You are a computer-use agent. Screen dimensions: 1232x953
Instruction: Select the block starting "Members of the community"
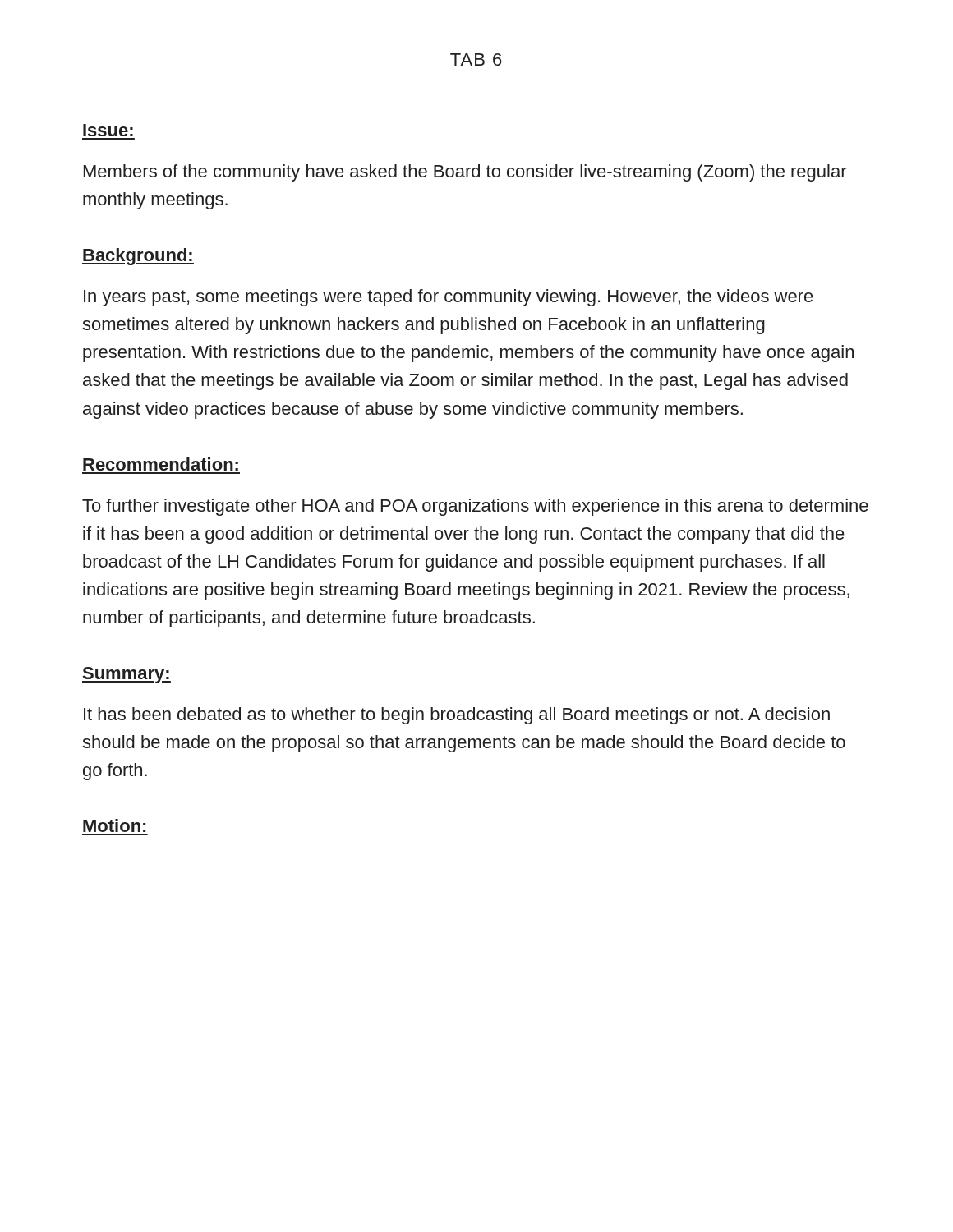tap(464, 185)
